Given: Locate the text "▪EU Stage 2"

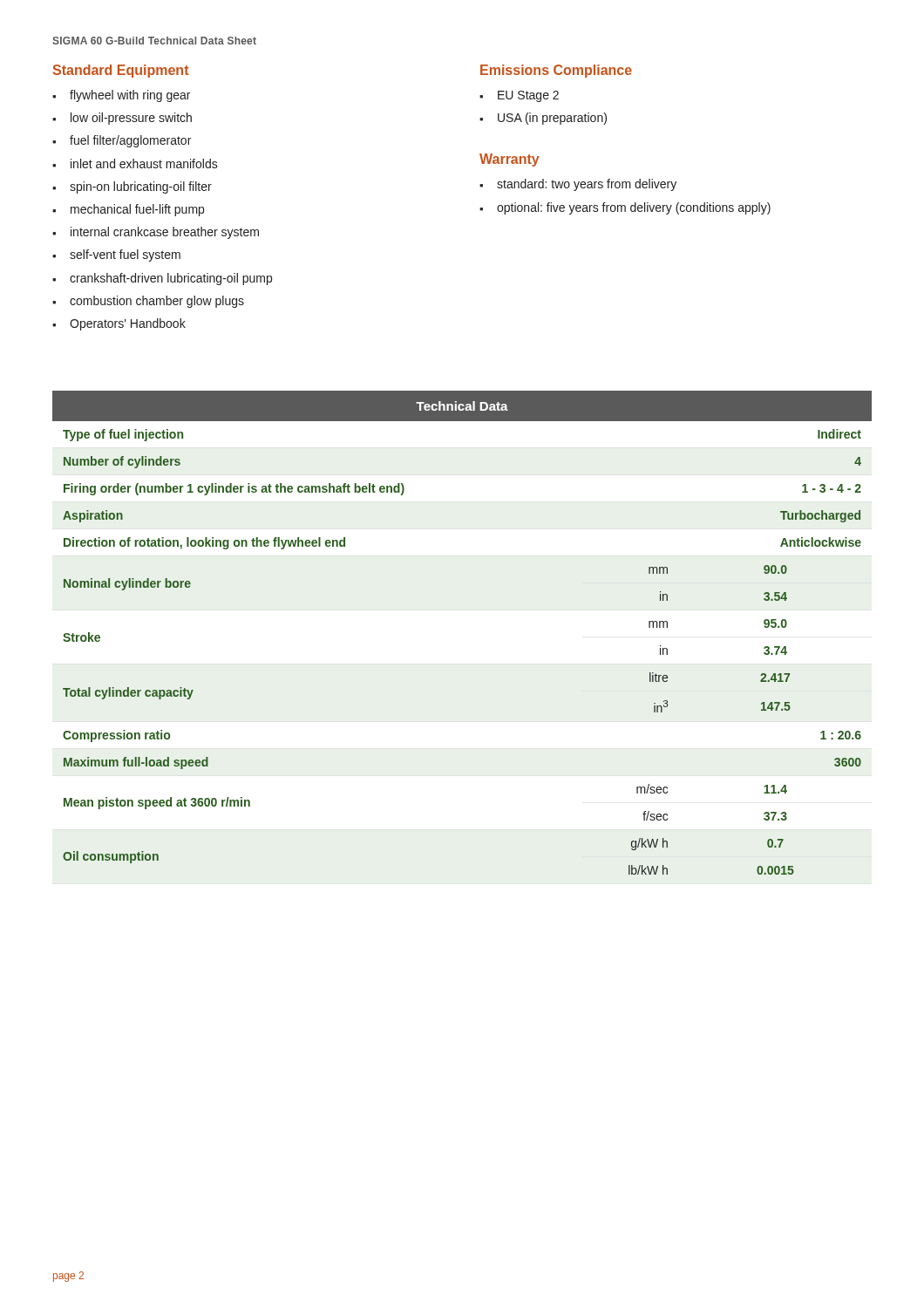Looking at the screenshot, I should click(x=519, y=96).
